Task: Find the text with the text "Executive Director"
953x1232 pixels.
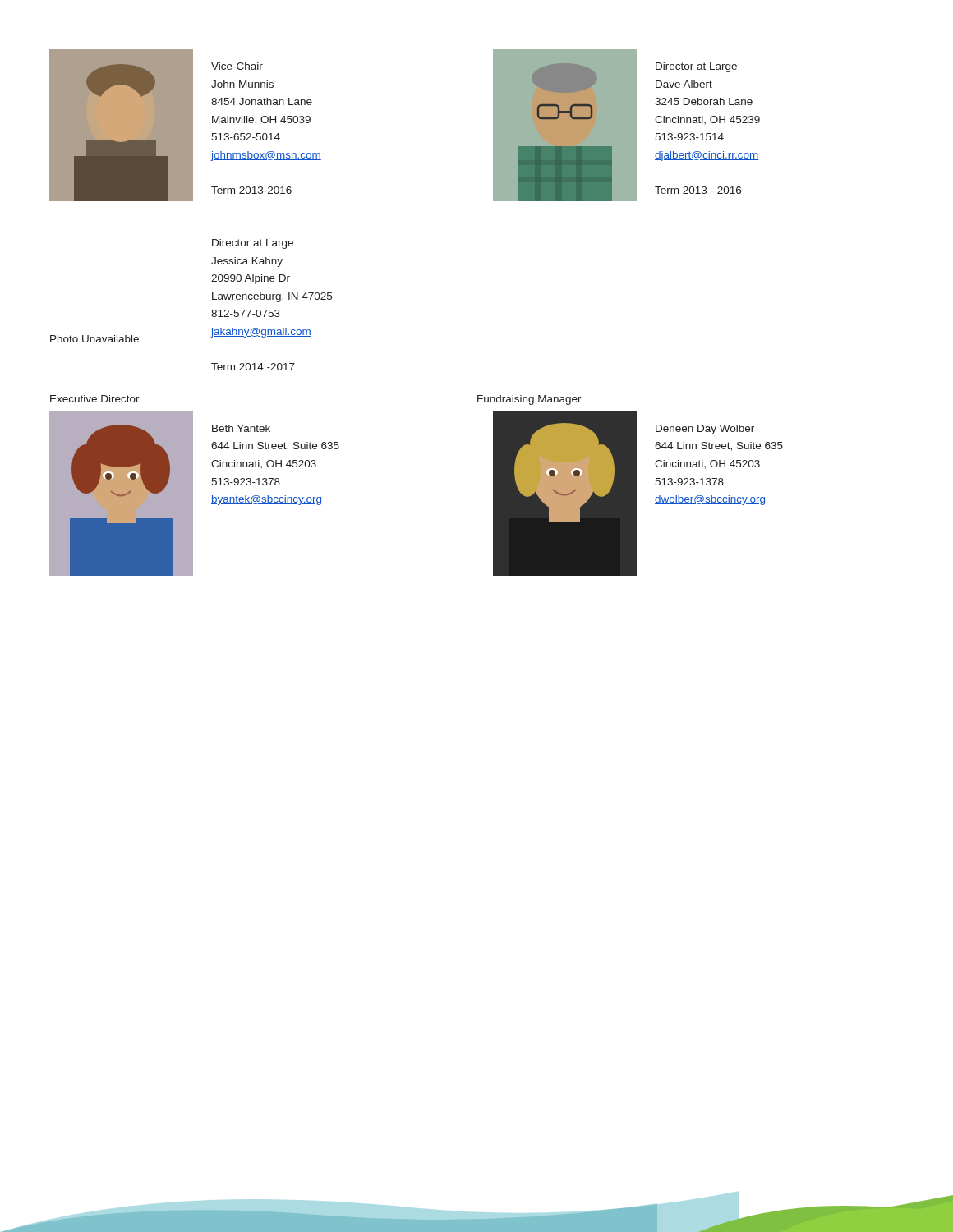Action: click(x=94, y=399)
